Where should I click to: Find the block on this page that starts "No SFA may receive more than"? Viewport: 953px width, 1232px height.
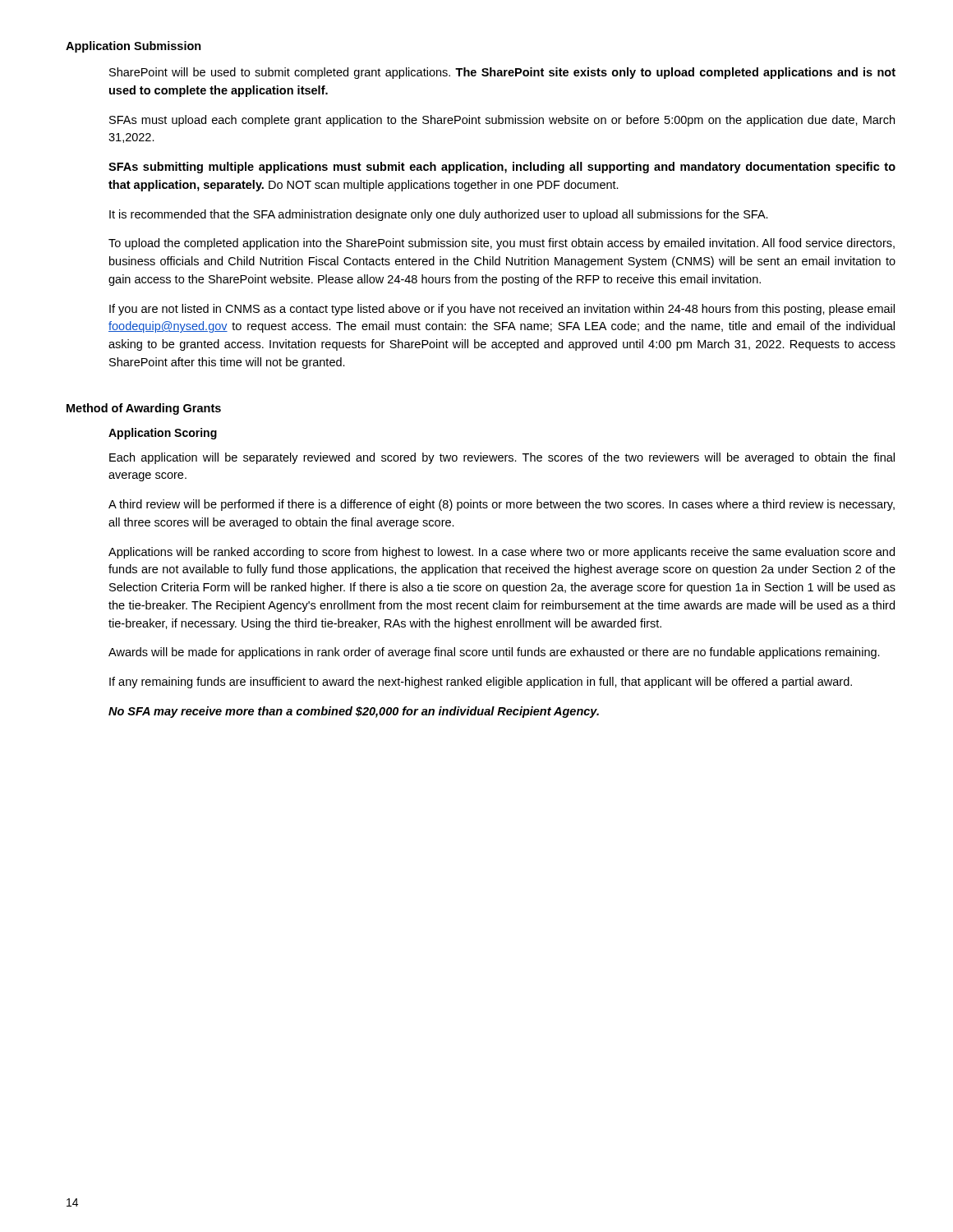[x=354, y=711]
